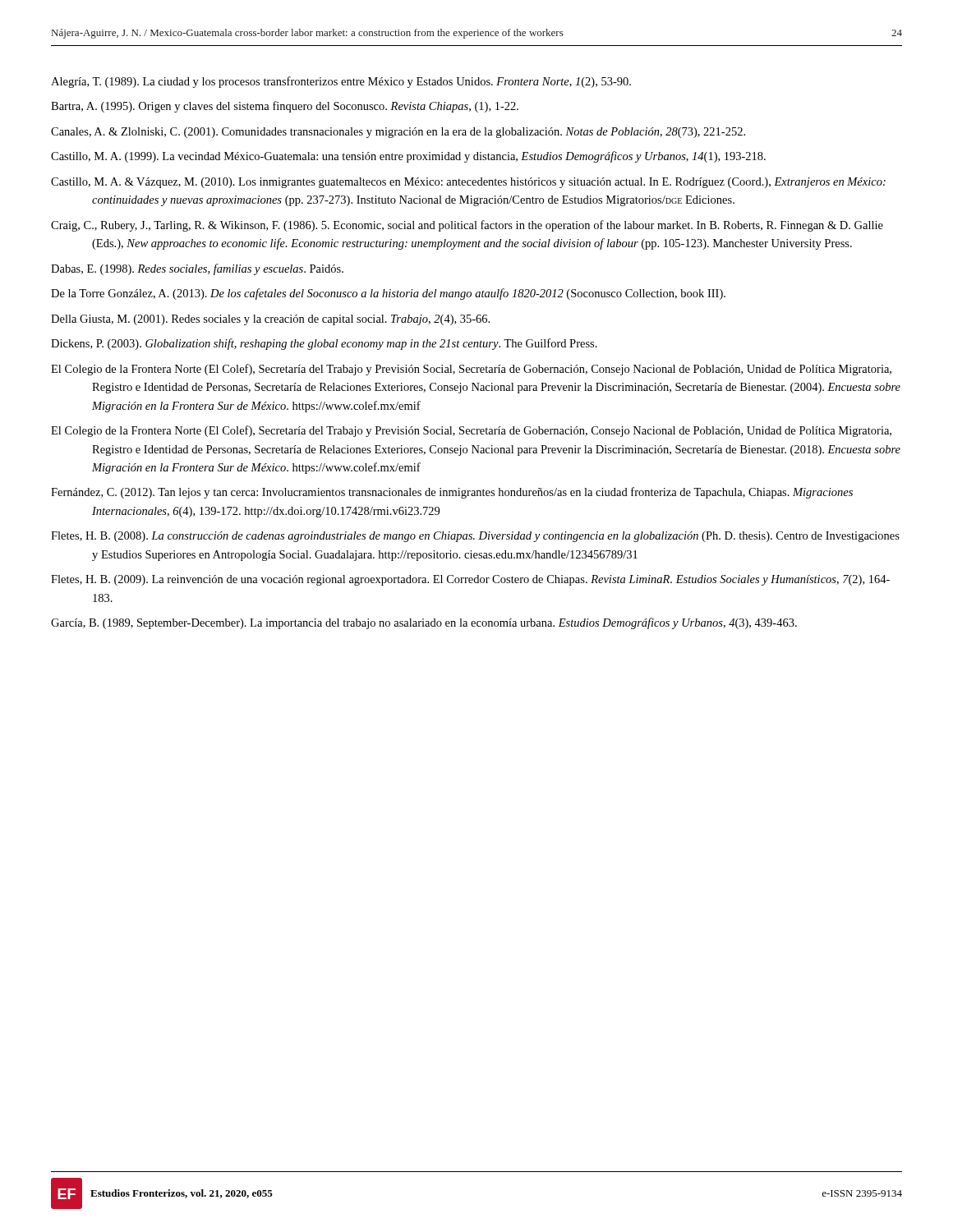Viewport: 953px width, 1232px height.
Task: Where is the passage that starts "Canales, A. & Zlolniski, C."?
Action: click(x=398, y=131)
